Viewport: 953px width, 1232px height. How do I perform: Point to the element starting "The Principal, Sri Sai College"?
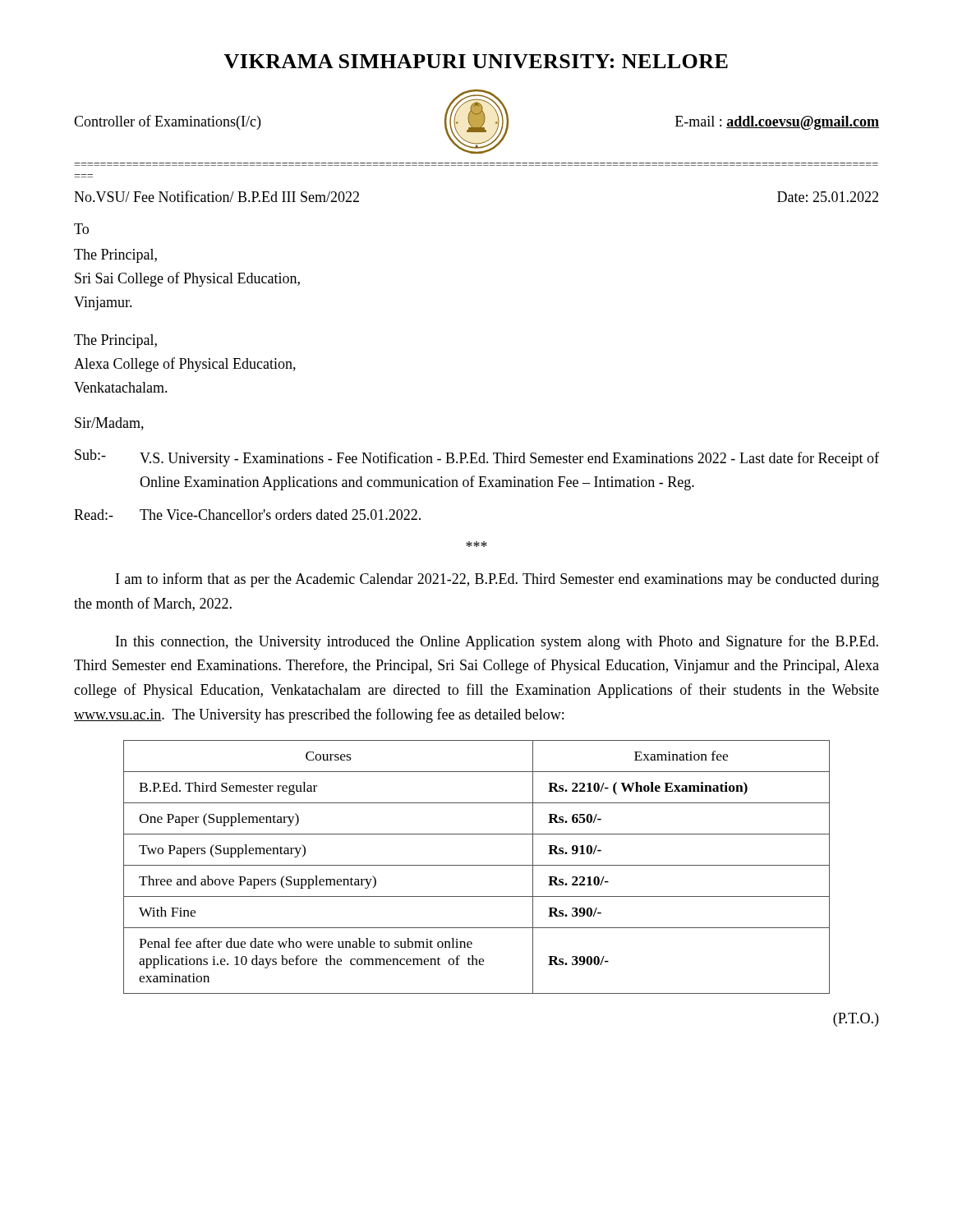point(187,278)
